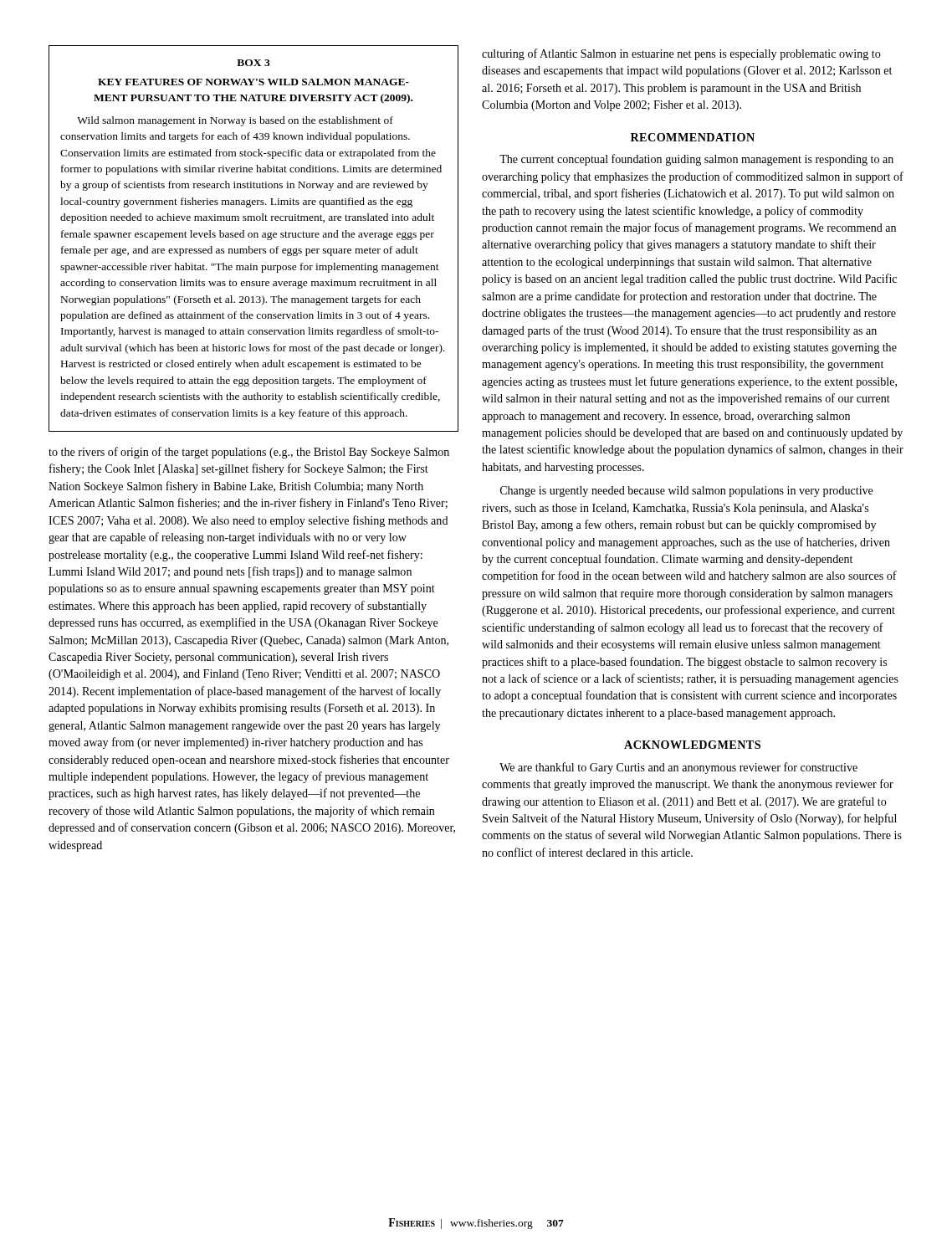Find the block on this page that starts "culturing of Atlantic Salmon in estuarine net pens"
The width and height of the screenshot is (952, 1255).
(x=693, y=79)
